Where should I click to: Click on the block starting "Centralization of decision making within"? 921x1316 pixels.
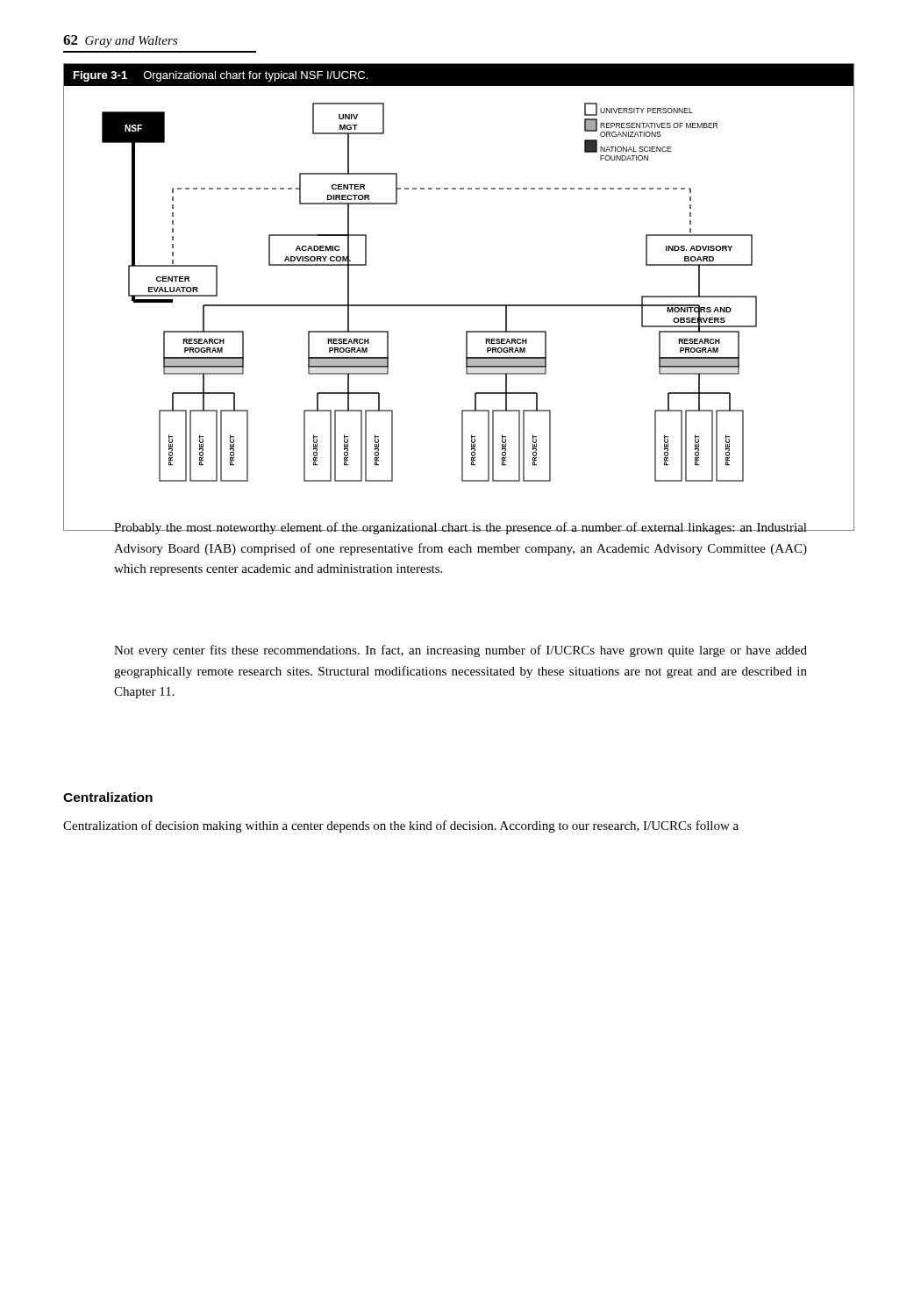click(x=401, y=826)
